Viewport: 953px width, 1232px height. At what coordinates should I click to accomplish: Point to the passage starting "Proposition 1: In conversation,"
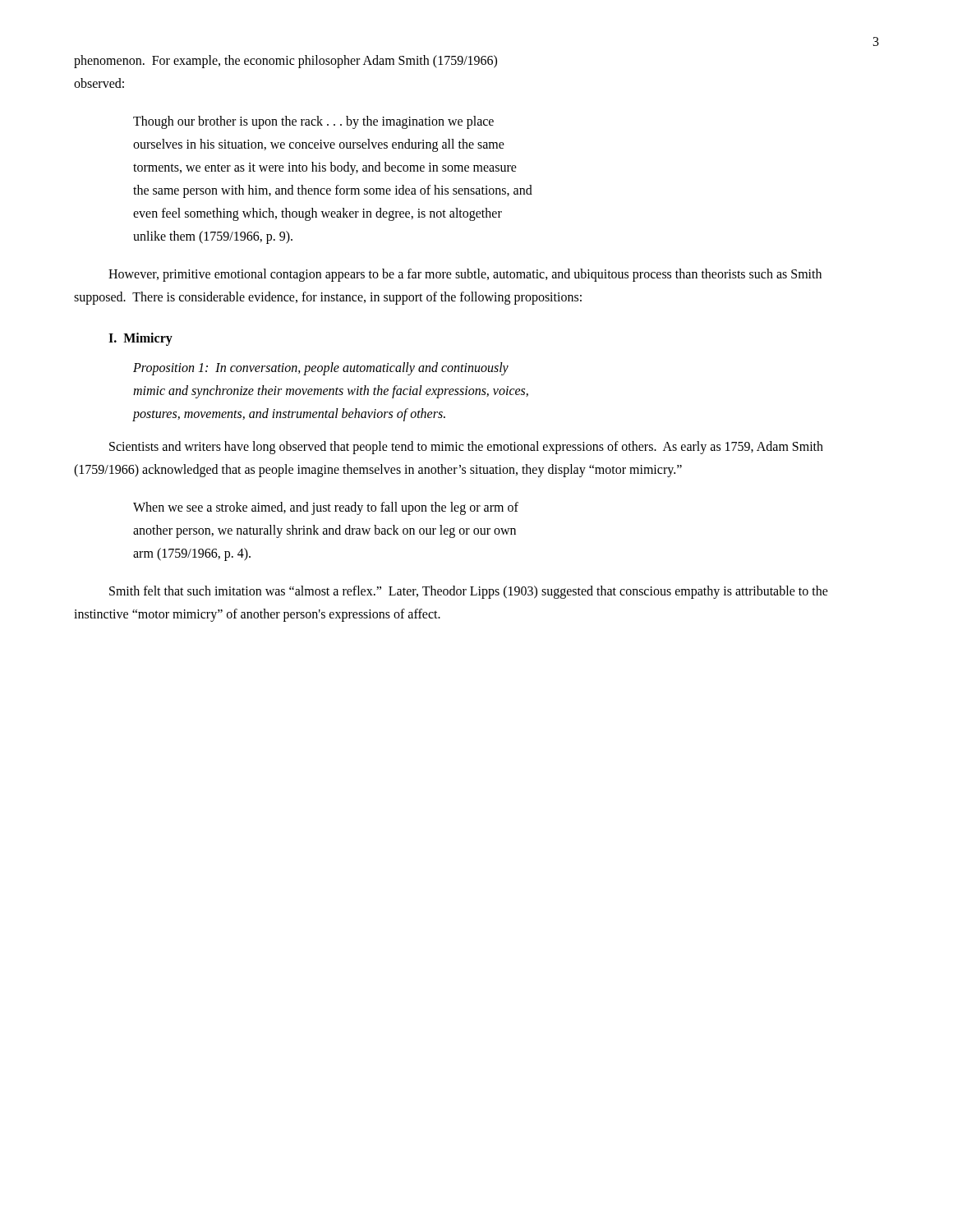pyautogui.click(x=331, y=391)
